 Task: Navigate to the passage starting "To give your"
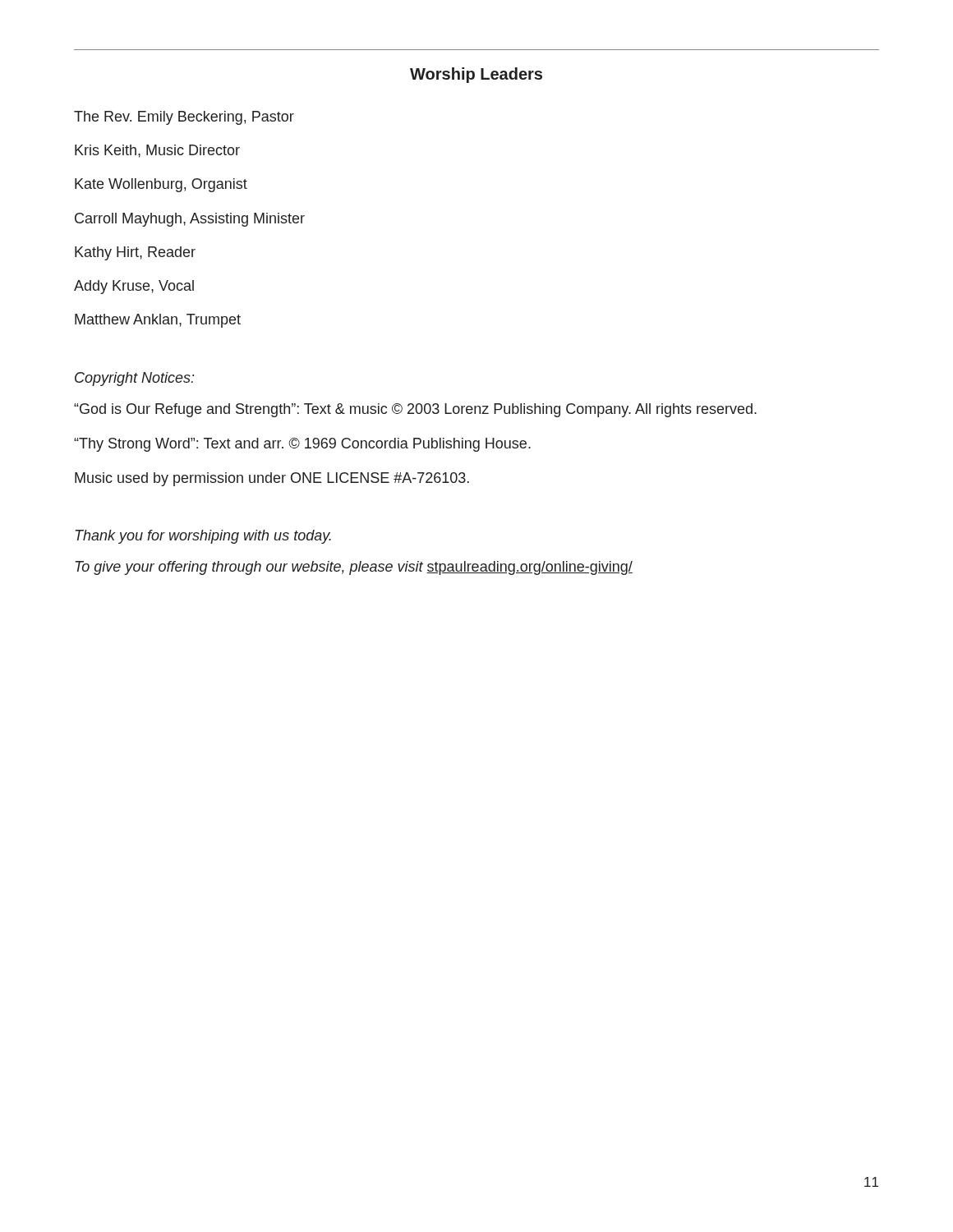[x=353, y=567]
